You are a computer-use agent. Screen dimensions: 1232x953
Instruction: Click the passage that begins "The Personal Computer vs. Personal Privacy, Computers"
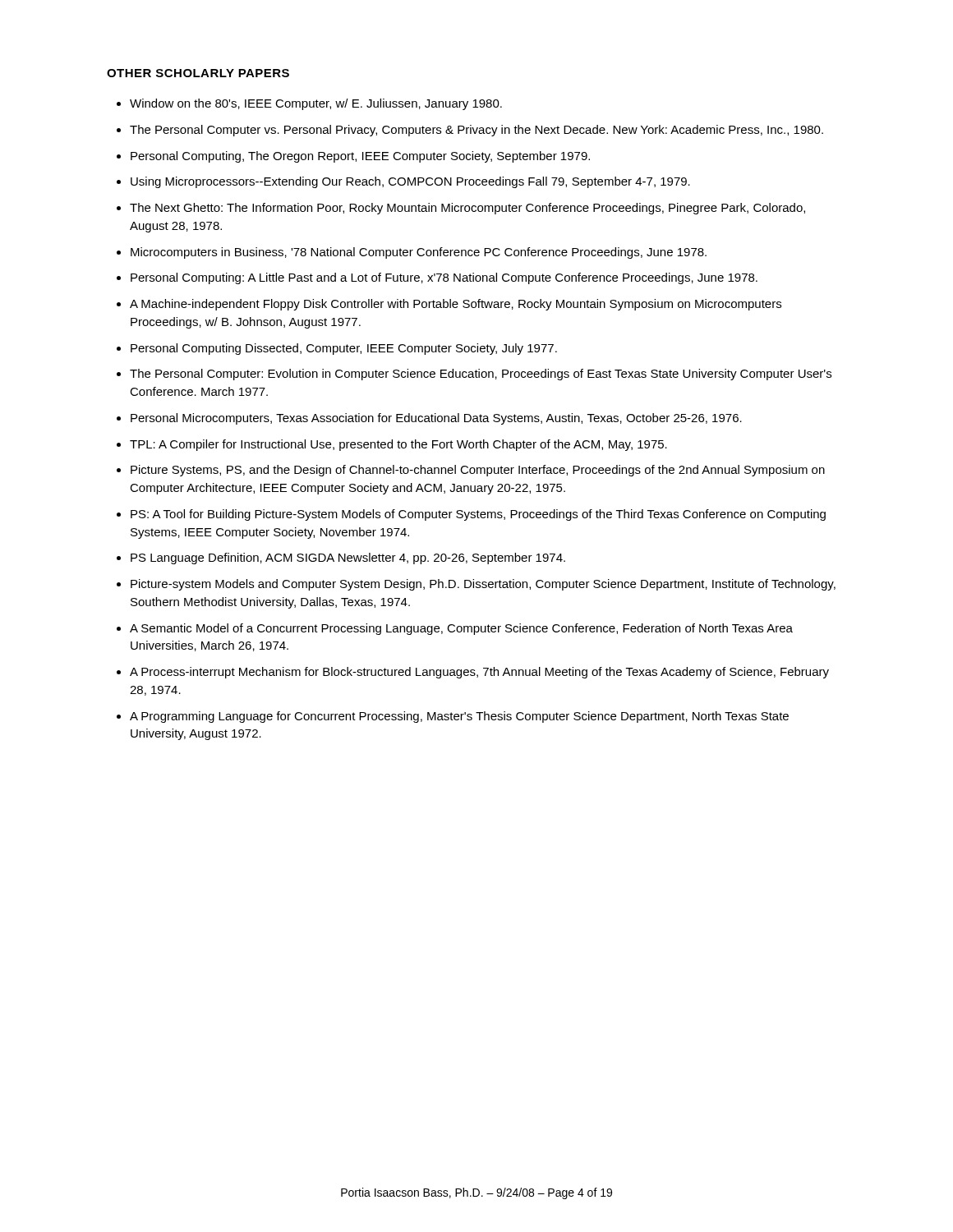click(477, 129)
